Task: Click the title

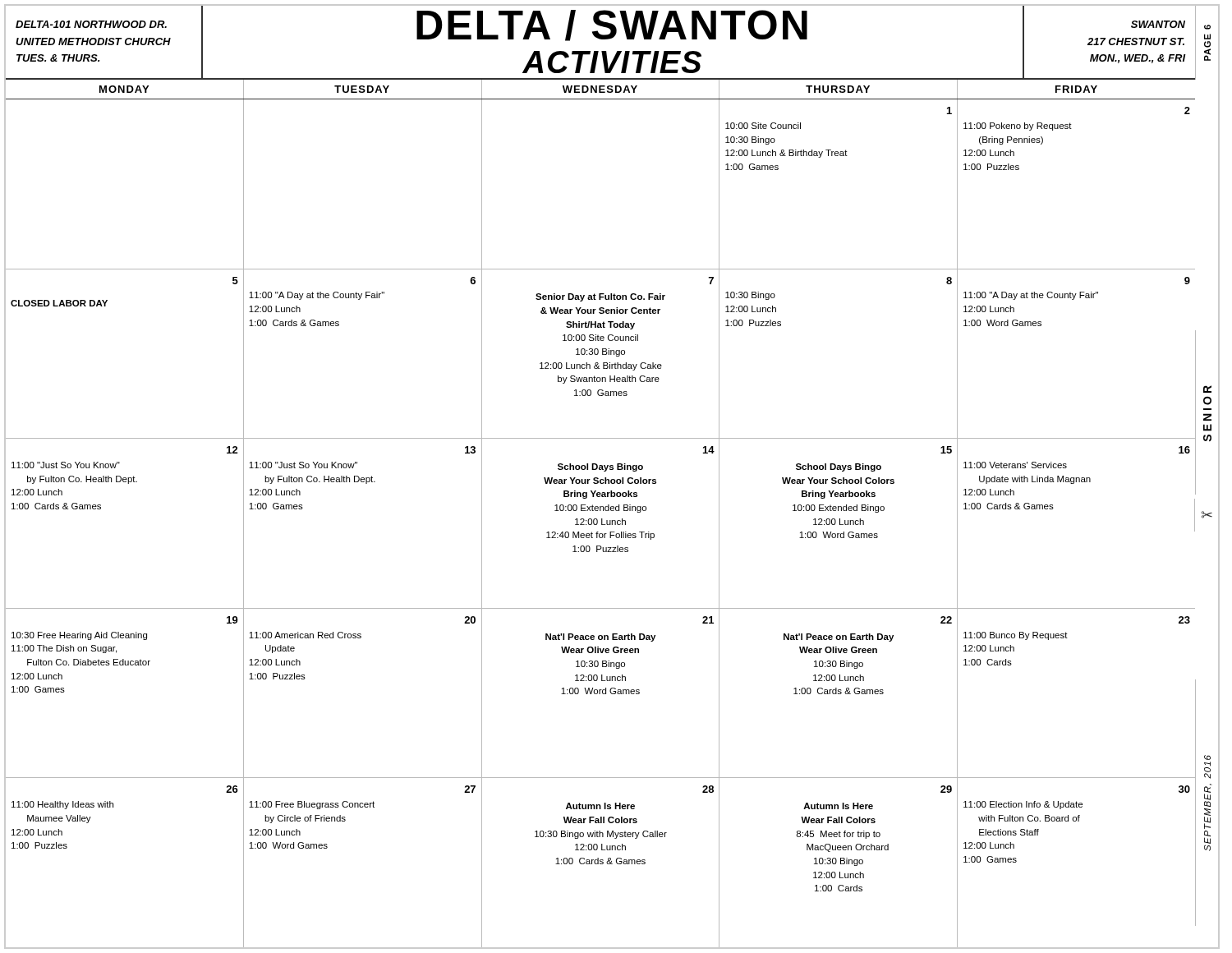Action: point(613,25)
